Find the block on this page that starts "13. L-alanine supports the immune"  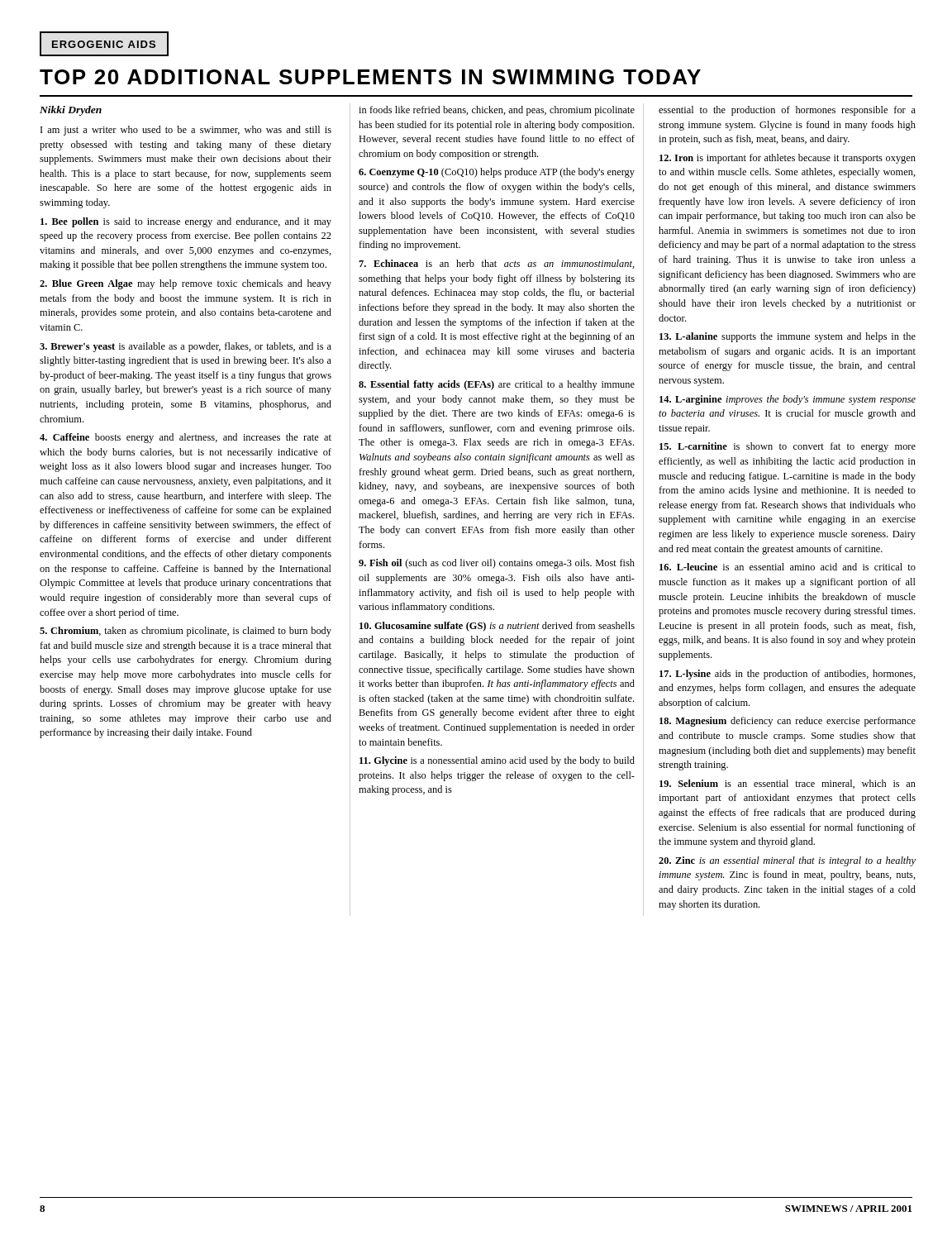(787, 359)
